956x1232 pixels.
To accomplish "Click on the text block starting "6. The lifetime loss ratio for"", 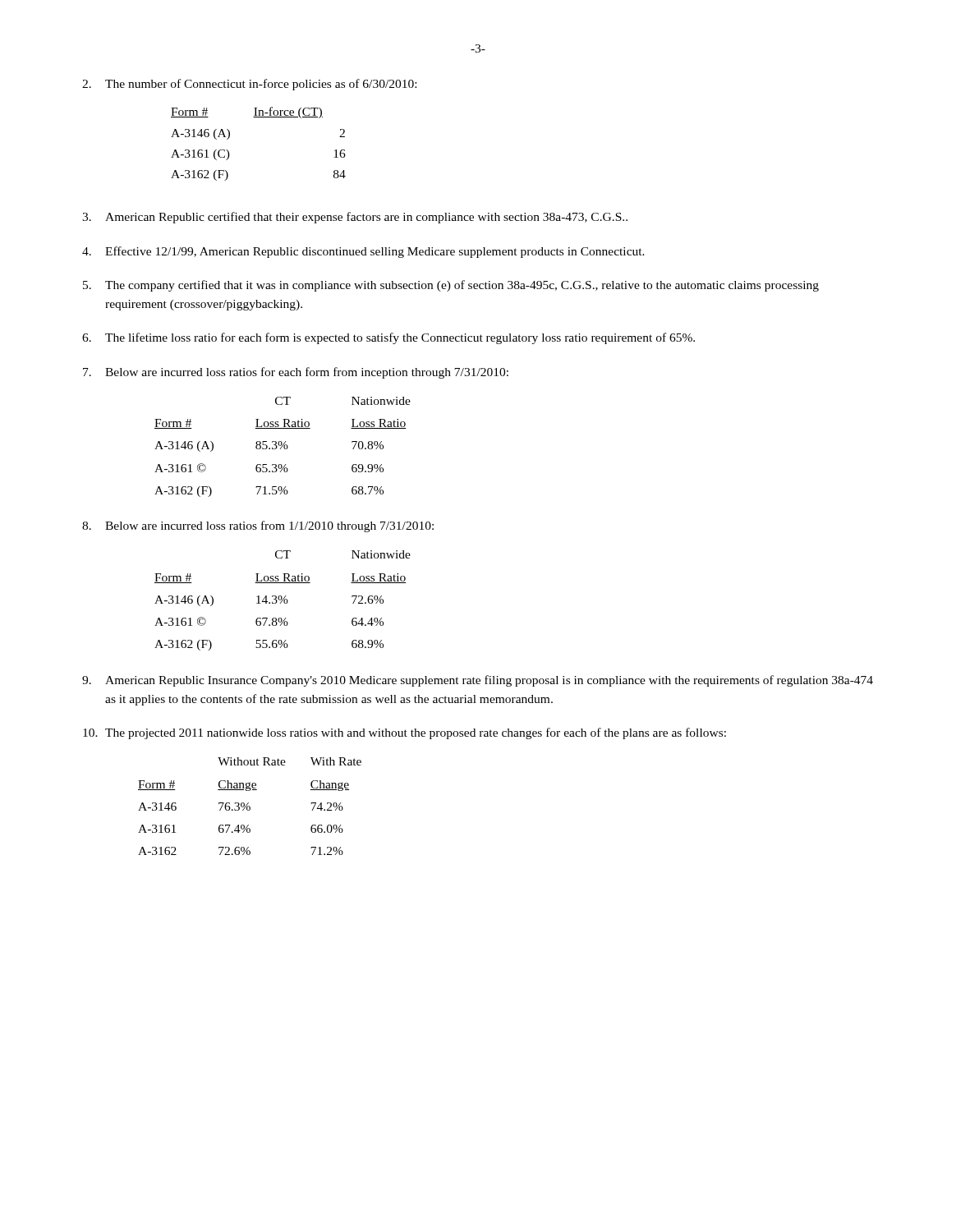I will click(x=478, y=338).
